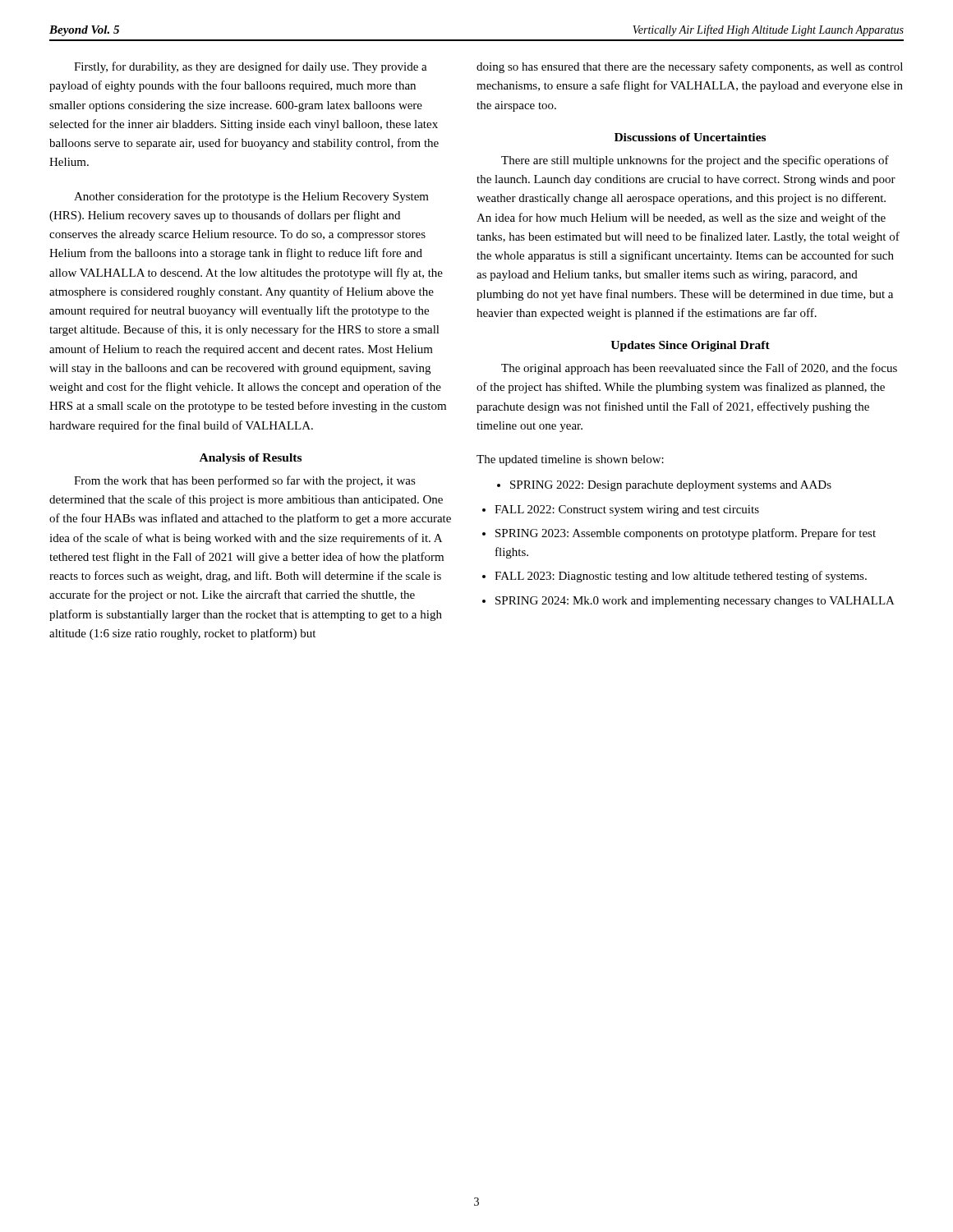The width and height of the screenshot is (953, 1232).
Task: Find the block on this page that starts "From the work that"
Action: [x=251, y=557]
